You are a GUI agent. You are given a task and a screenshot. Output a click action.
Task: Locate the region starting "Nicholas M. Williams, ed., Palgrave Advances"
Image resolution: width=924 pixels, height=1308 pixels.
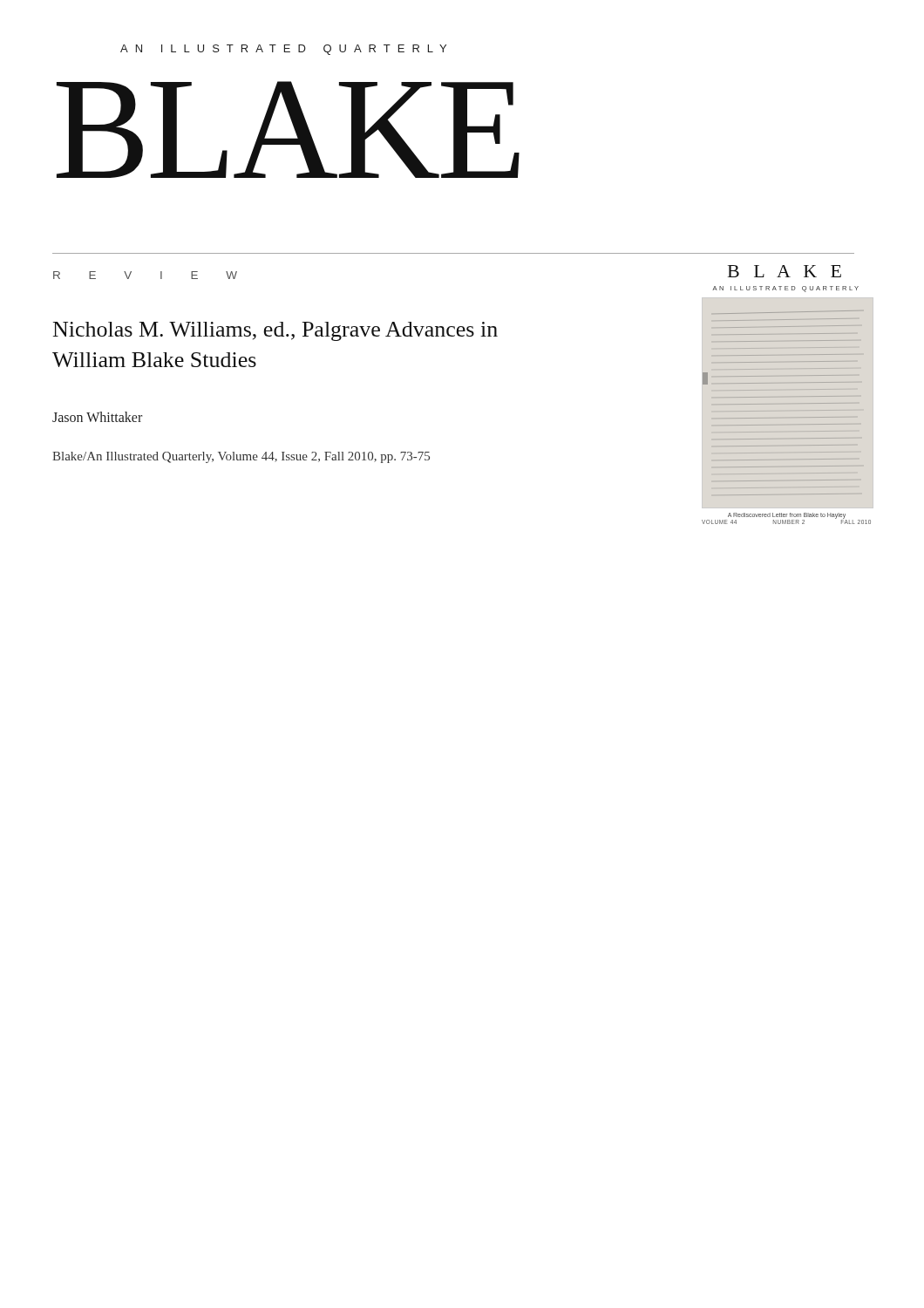[275, 344]
